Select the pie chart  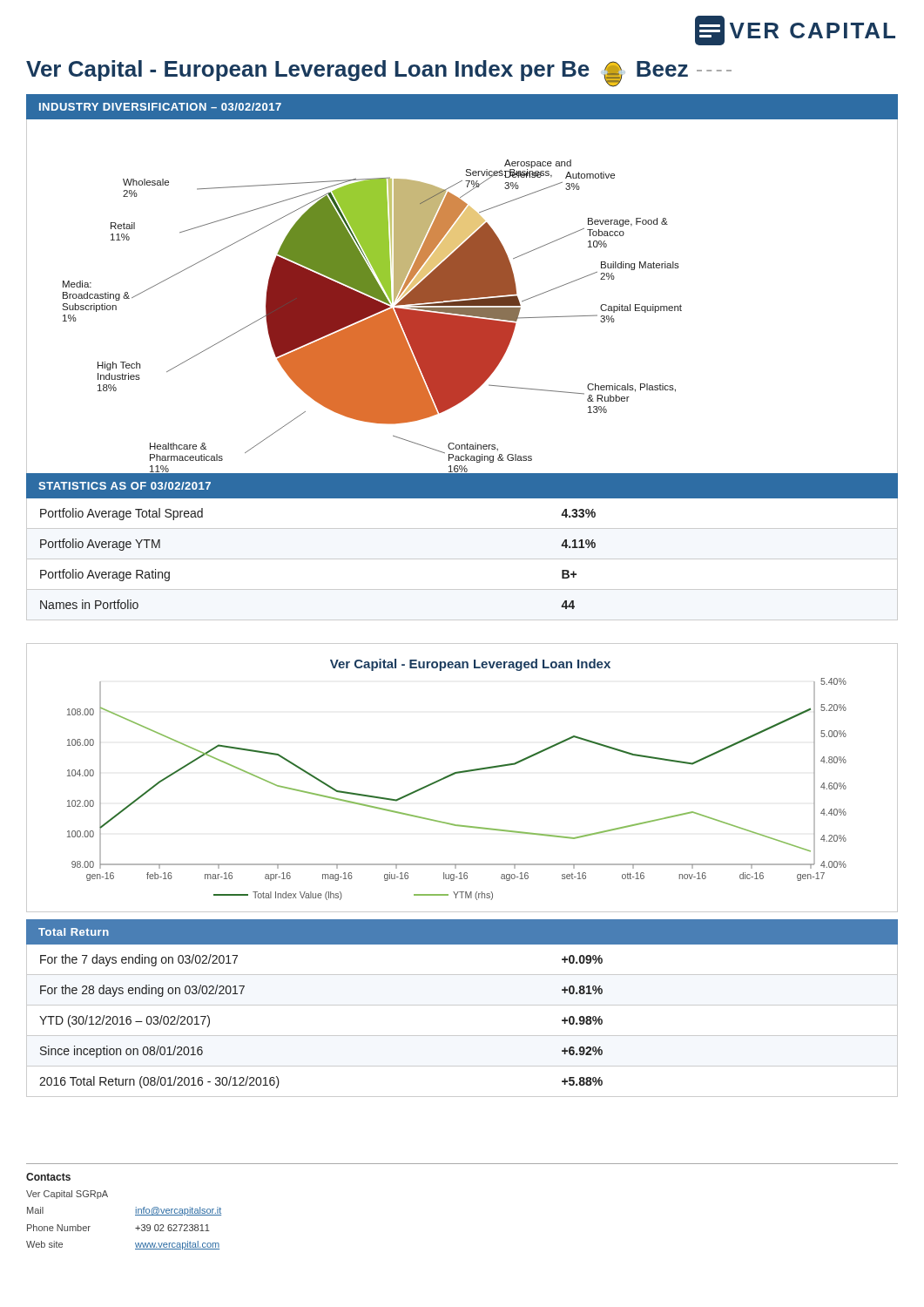(462, 302)
